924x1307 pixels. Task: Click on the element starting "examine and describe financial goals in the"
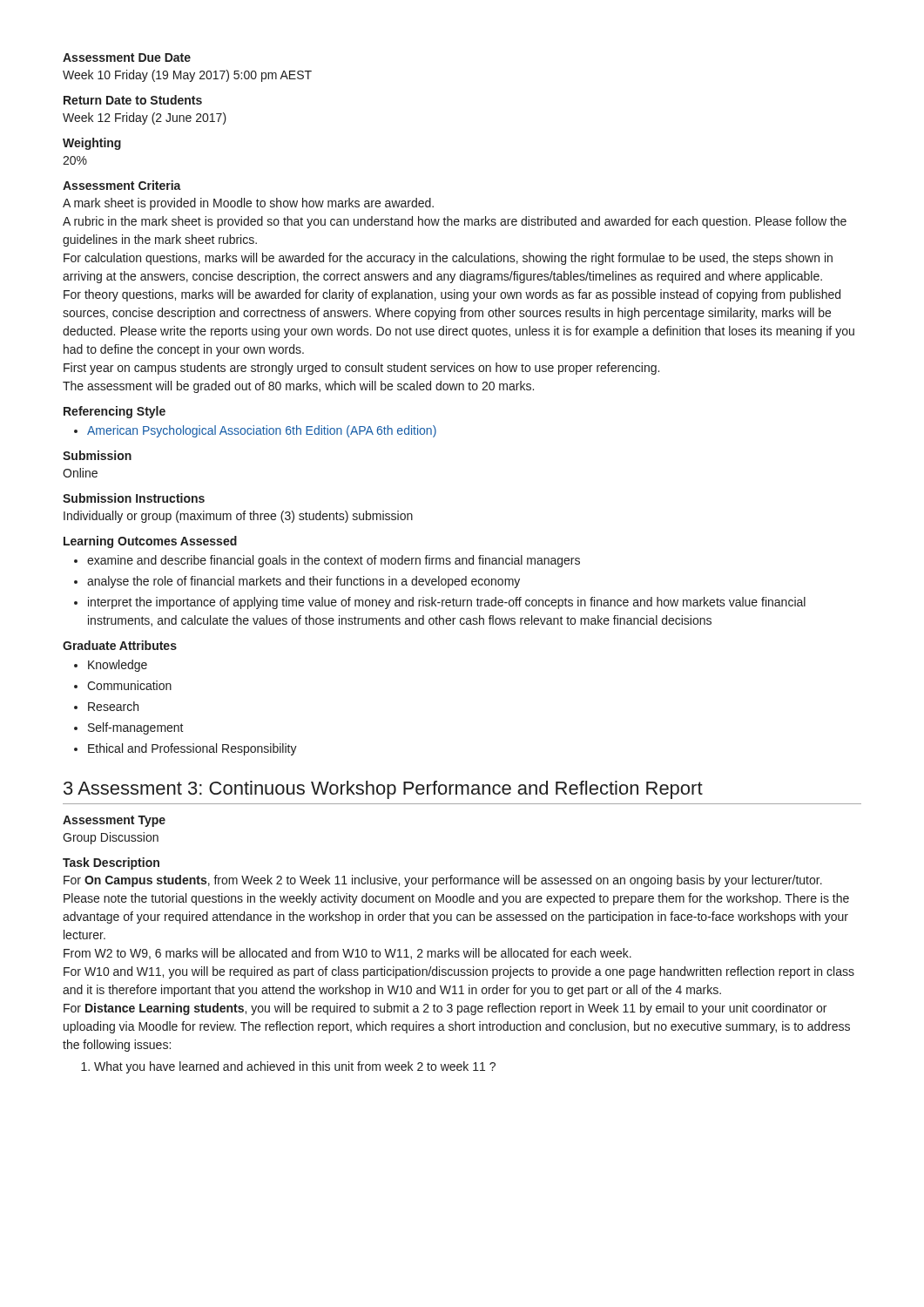coord(334,560)
